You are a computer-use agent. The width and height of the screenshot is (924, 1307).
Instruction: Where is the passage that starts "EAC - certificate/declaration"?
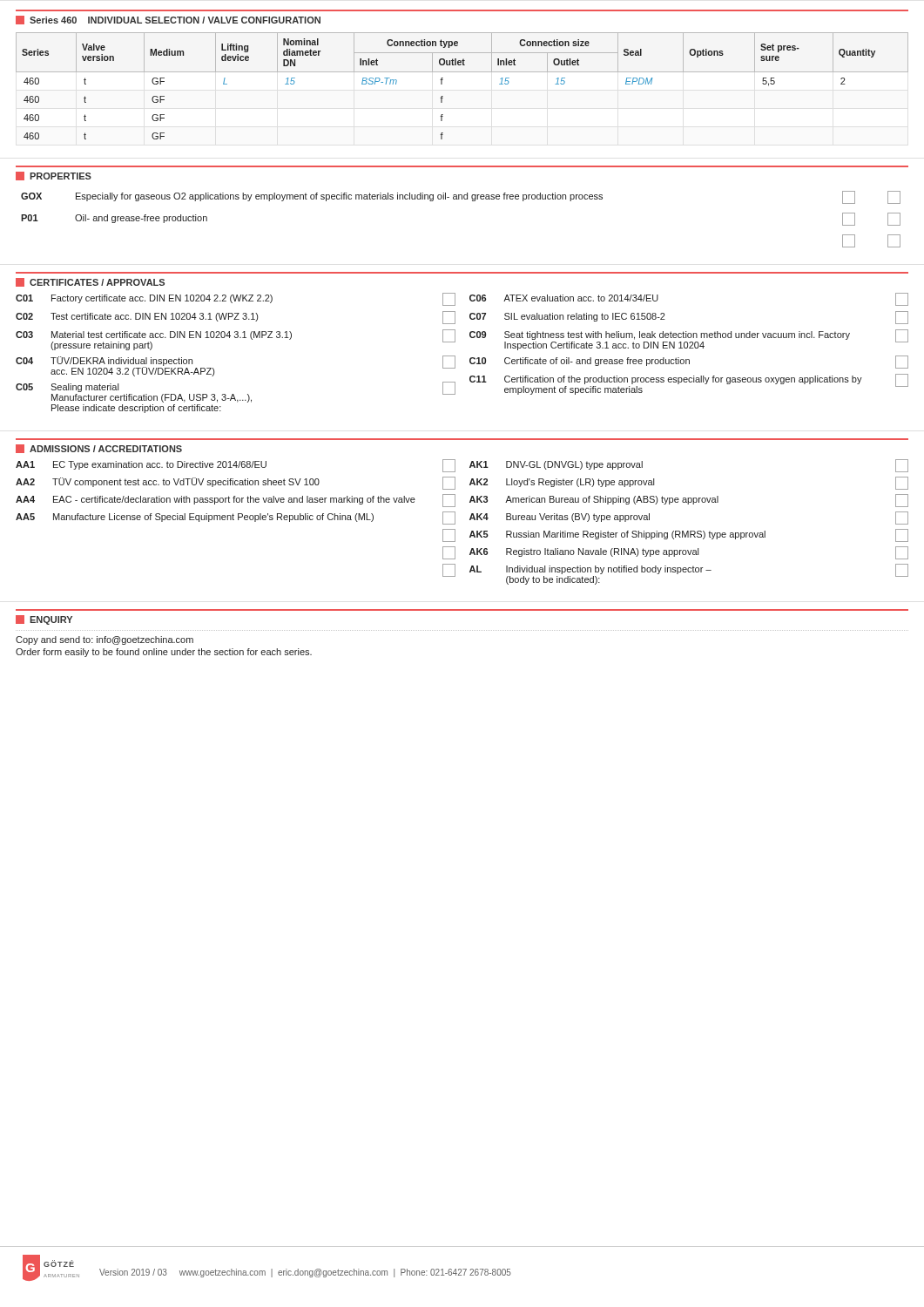[234, 499]
